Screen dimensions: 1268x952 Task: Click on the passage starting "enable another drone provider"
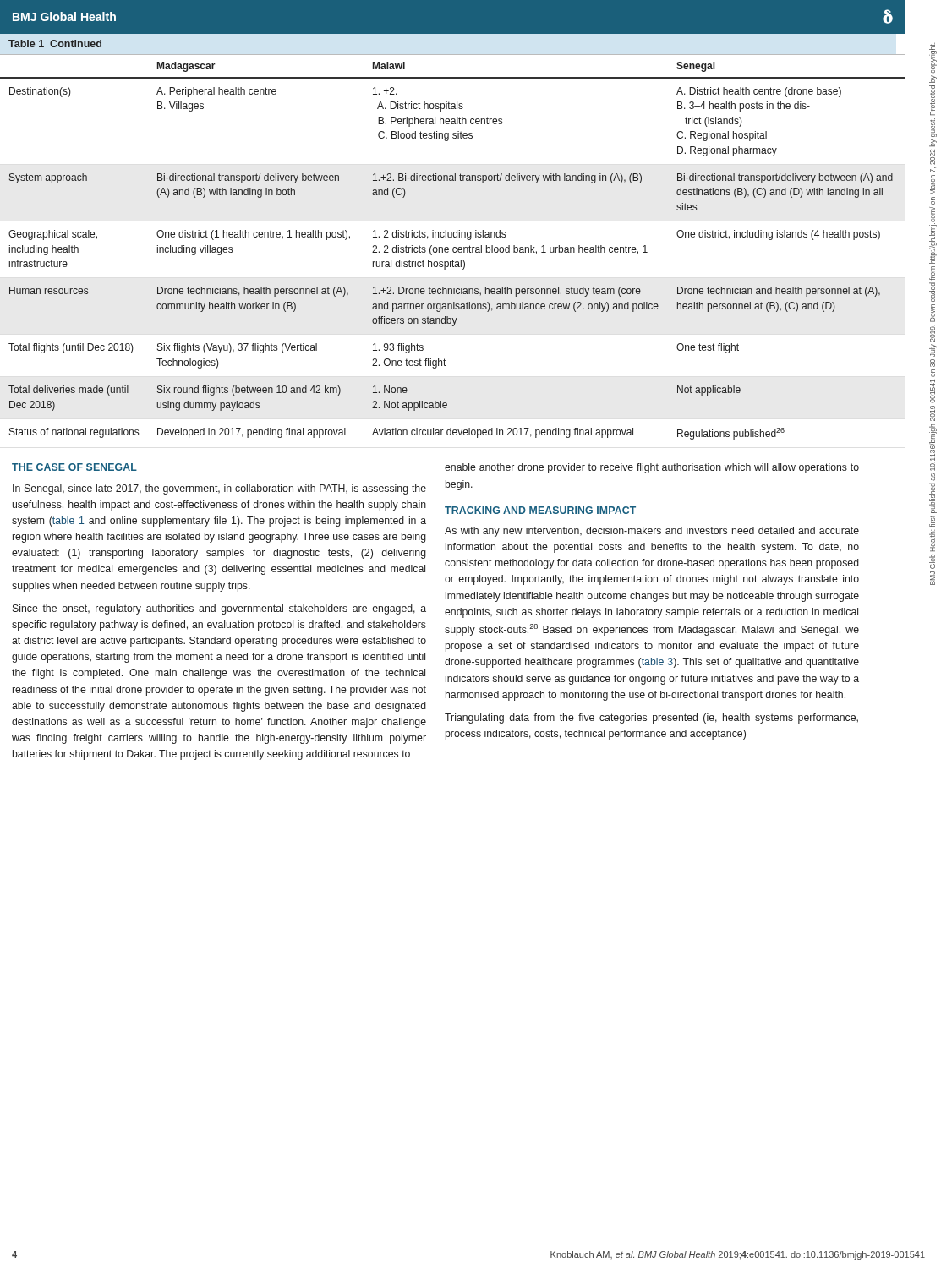pos(652,476)
